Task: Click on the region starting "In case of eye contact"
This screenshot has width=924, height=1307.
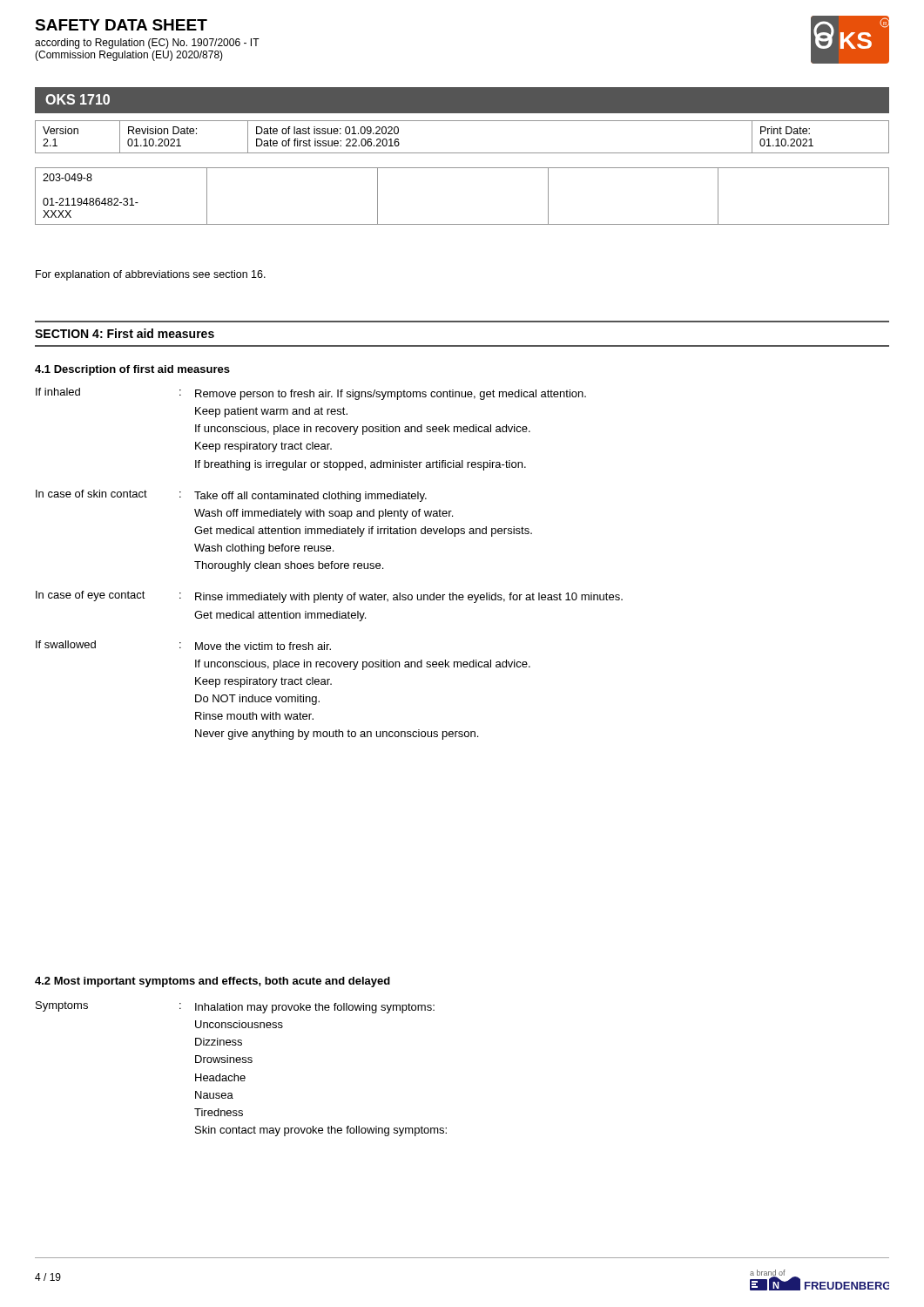Action: [x=462, y=606]
